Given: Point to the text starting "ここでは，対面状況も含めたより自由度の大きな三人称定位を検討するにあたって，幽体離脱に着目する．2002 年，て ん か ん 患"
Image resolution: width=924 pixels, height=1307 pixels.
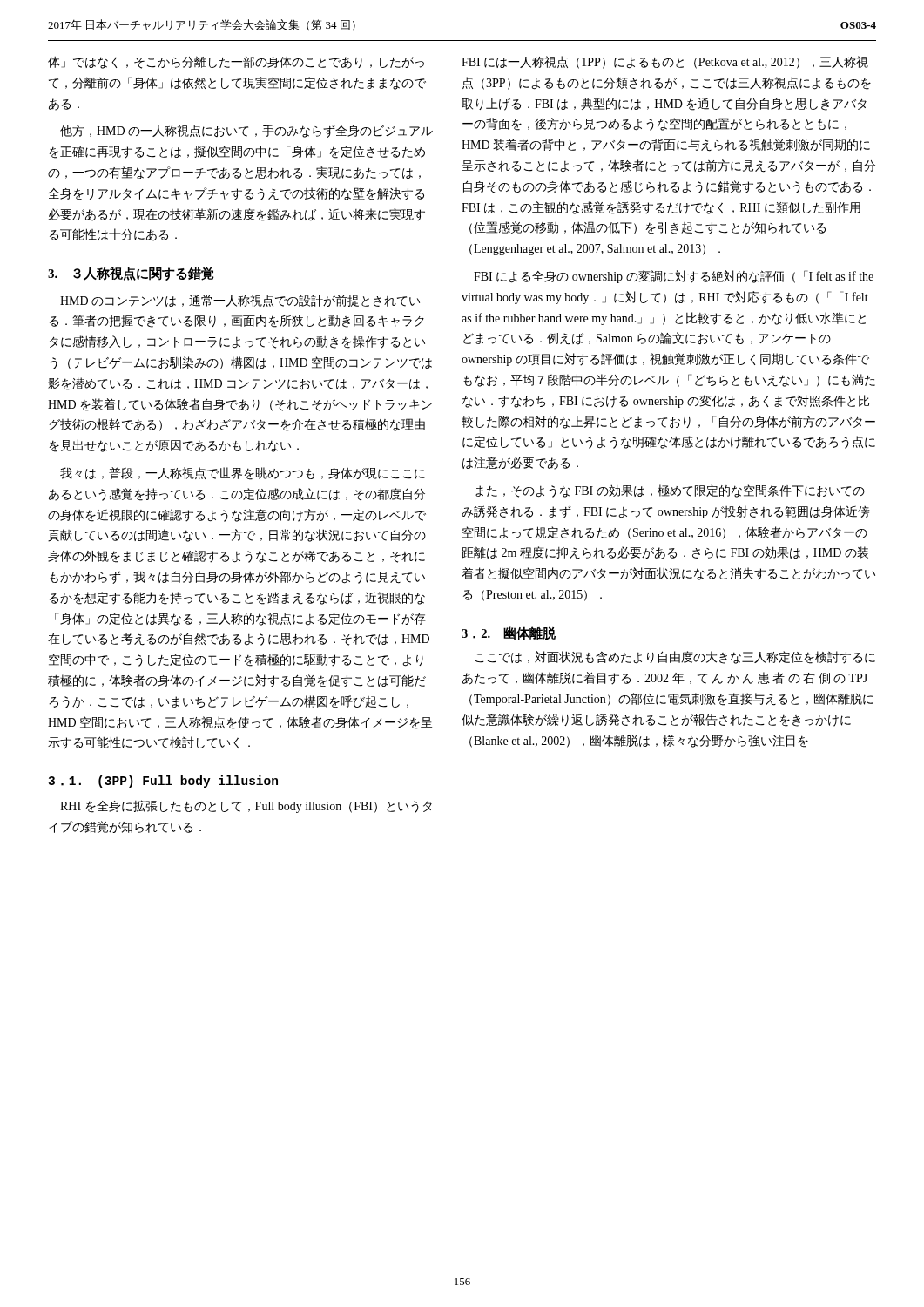Looking at the screenshot, I should click(x=669, y=700).
